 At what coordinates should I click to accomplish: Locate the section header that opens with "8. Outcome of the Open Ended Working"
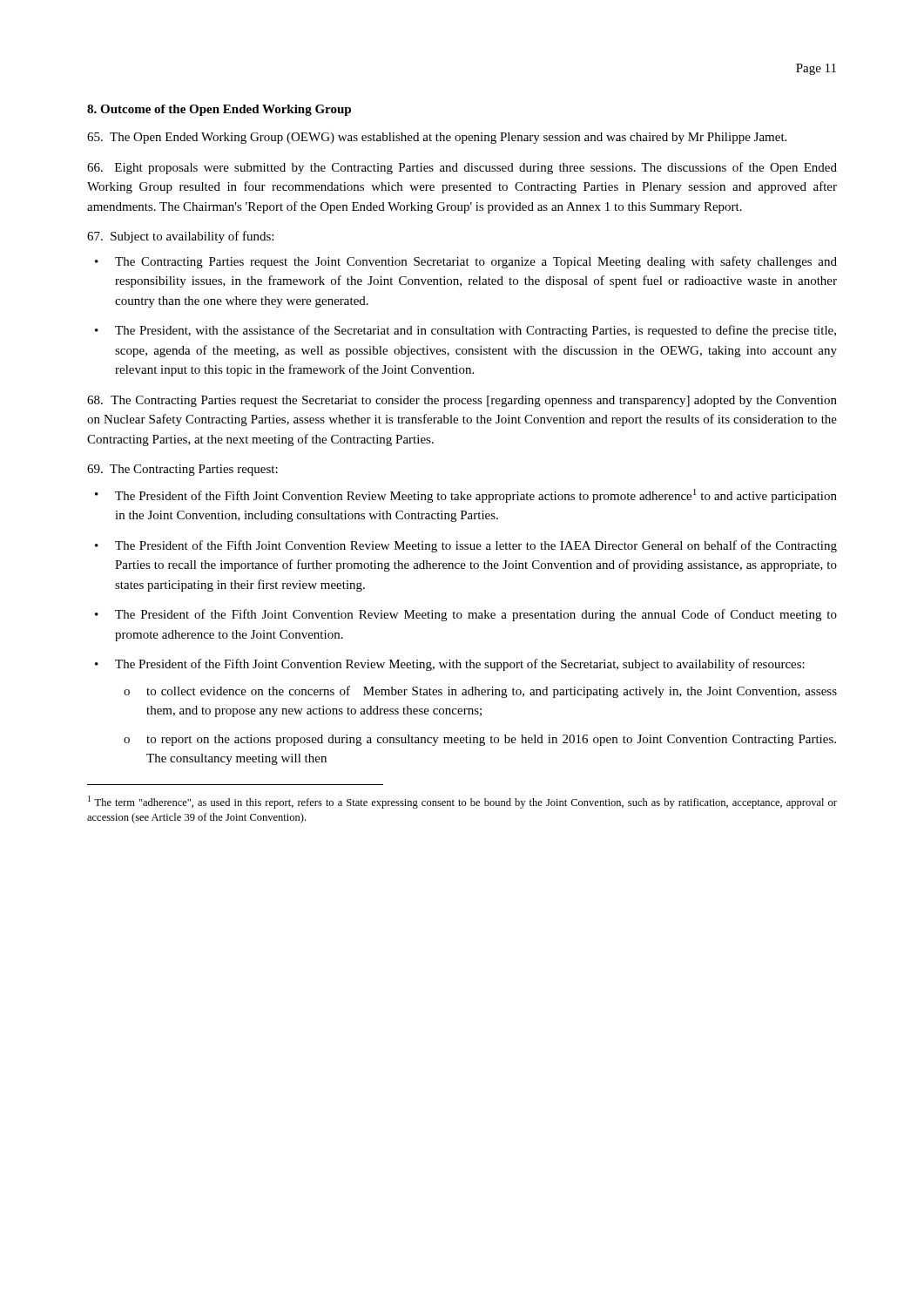click(219, 109)
